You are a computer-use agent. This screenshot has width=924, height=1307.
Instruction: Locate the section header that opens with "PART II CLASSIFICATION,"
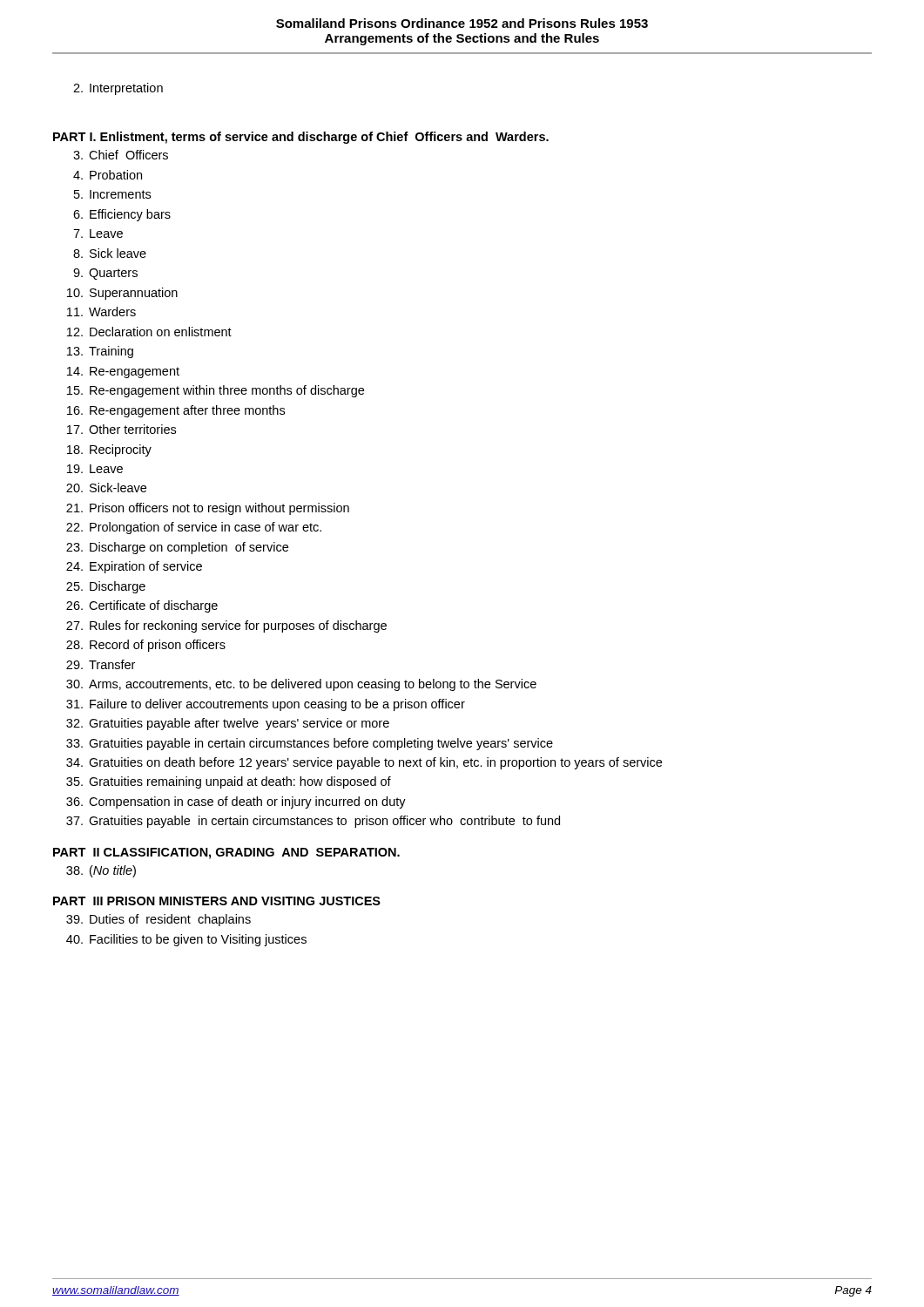pos(226,852)
